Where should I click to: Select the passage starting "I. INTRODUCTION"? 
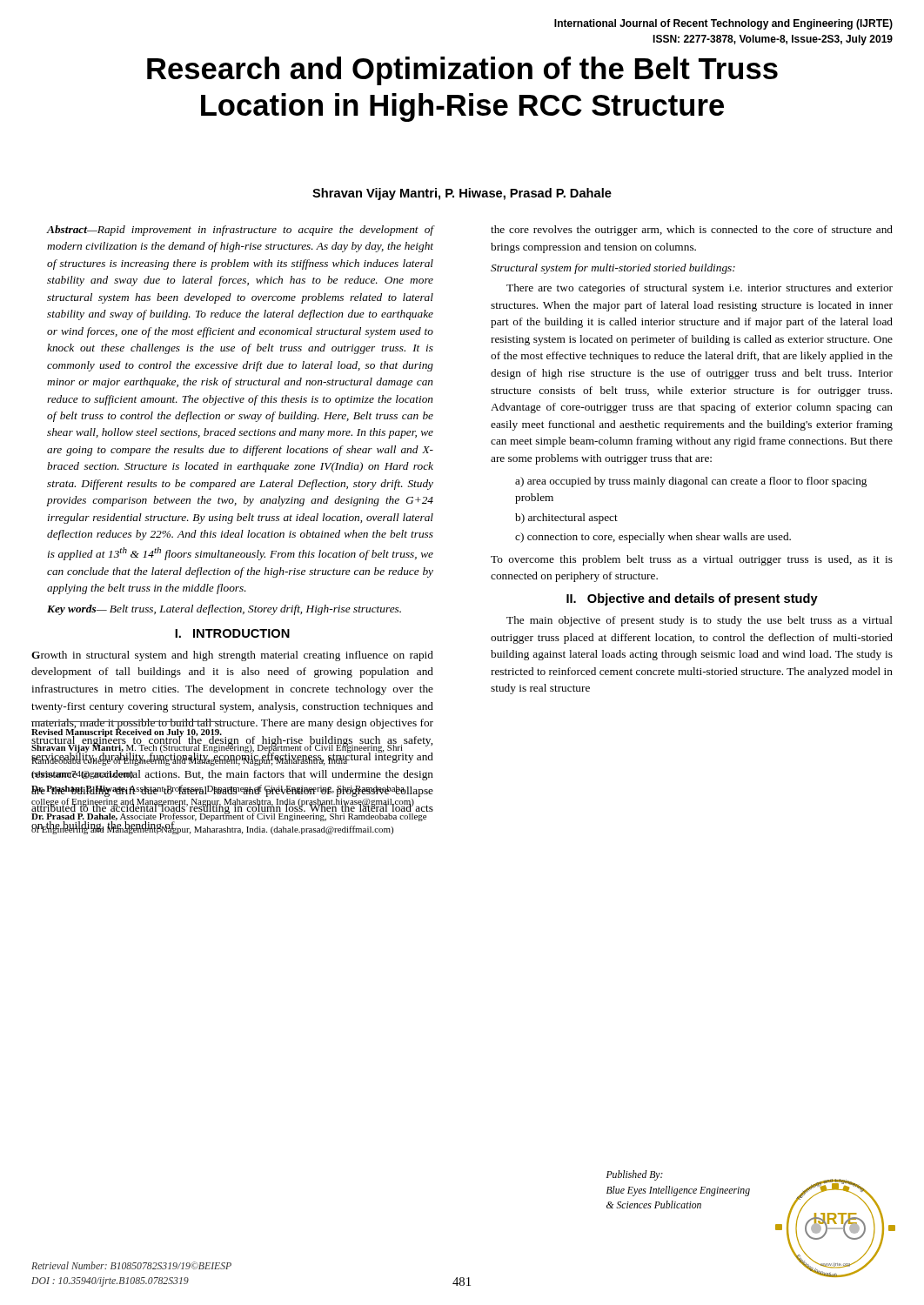click(x=232, y=633)
